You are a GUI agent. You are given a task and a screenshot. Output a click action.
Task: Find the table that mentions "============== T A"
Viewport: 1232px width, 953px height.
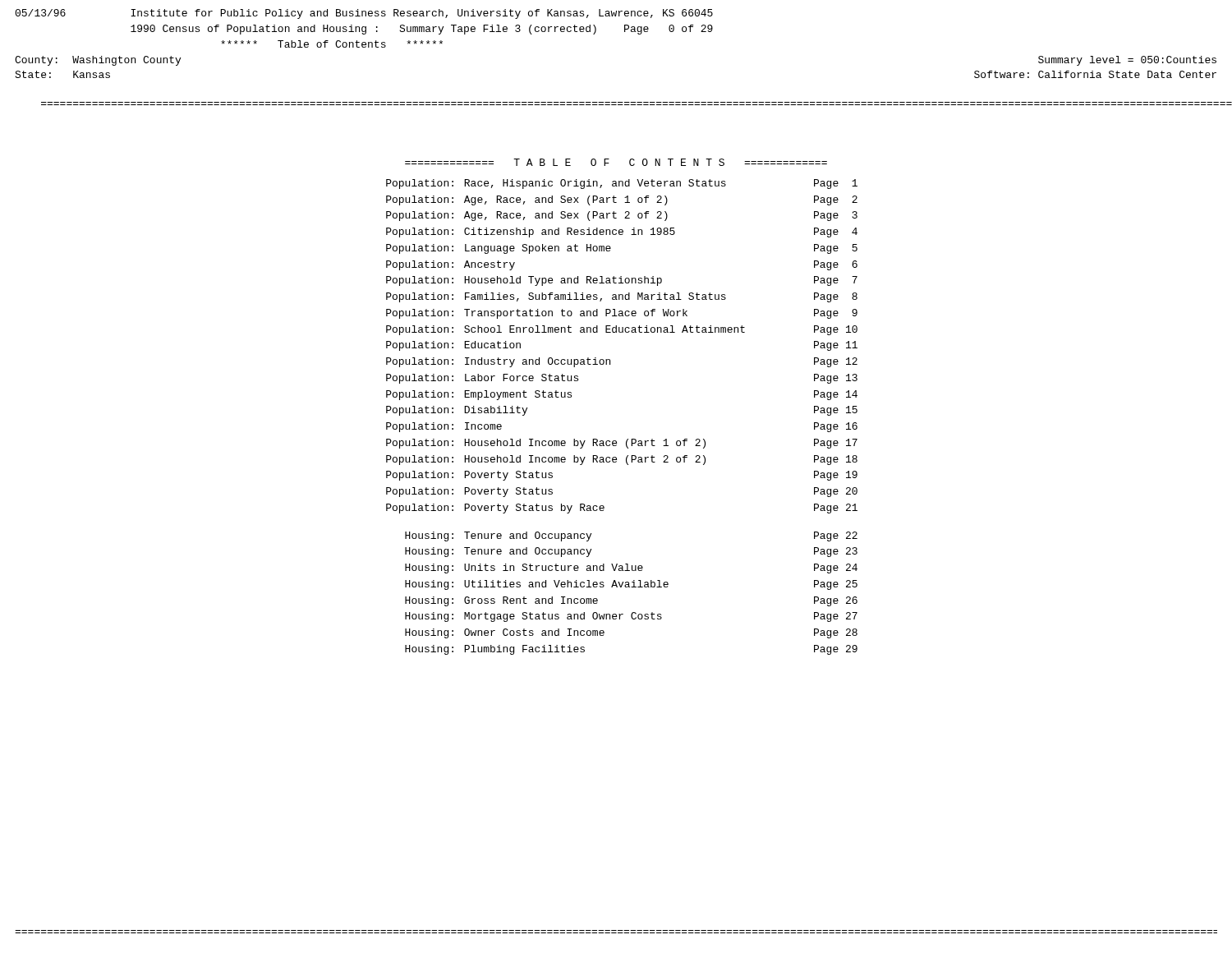click(x=616, y=407)
